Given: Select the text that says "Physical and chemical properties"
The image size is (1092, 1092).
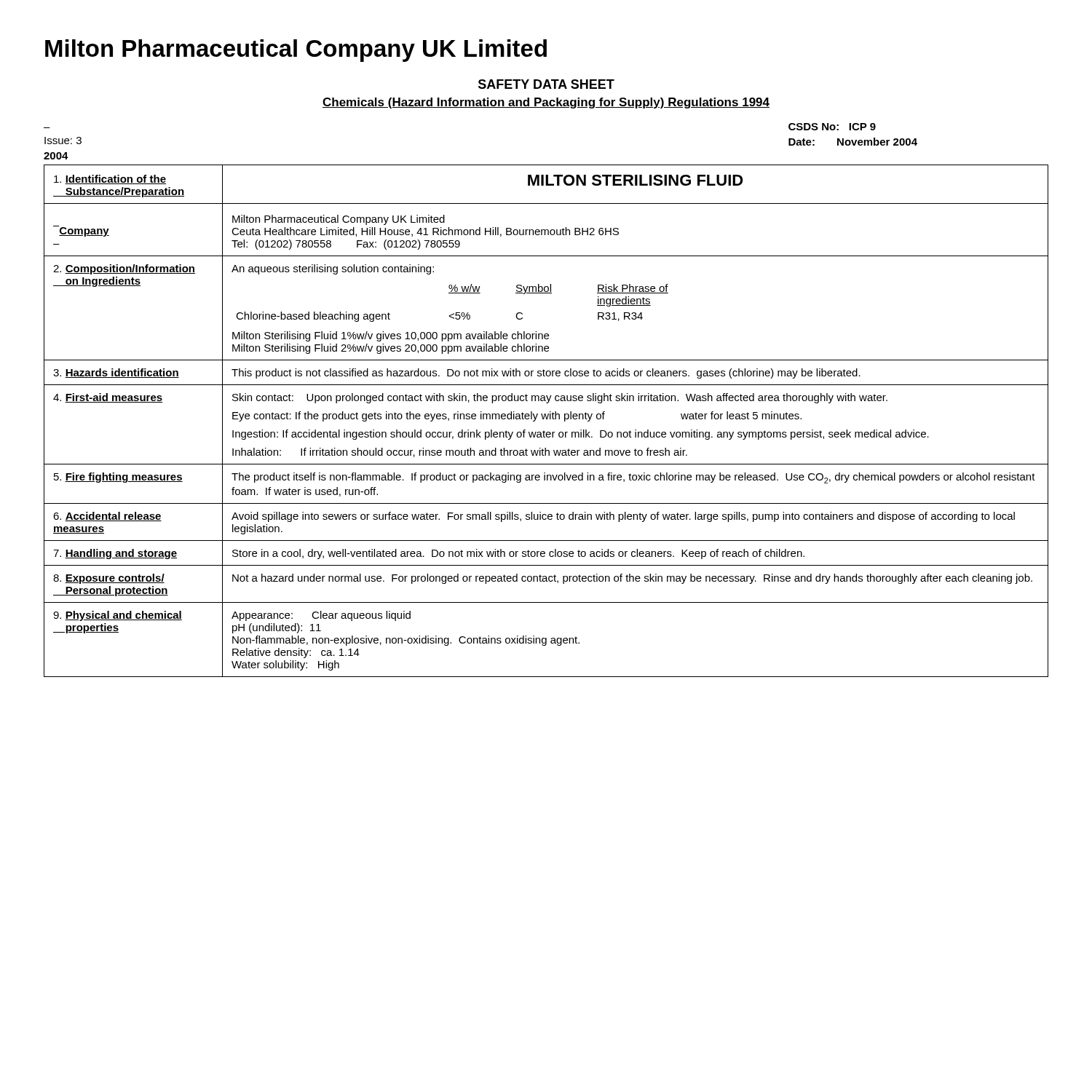Looking at the screenshot, I should pyautogui.click(x=117, y=621).
